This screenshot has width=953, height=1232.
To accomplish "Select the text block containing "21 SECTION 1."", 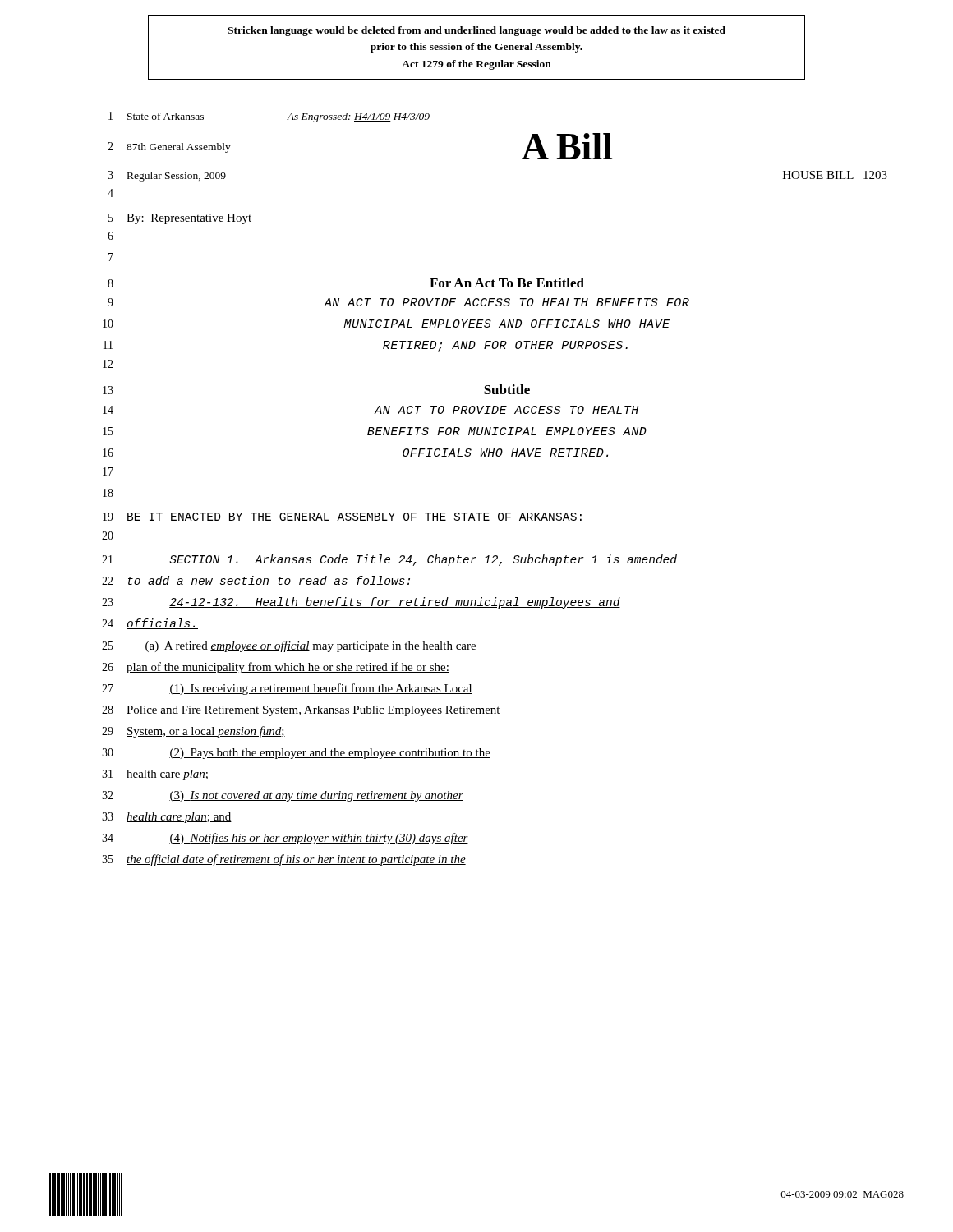I will [485, 572].
